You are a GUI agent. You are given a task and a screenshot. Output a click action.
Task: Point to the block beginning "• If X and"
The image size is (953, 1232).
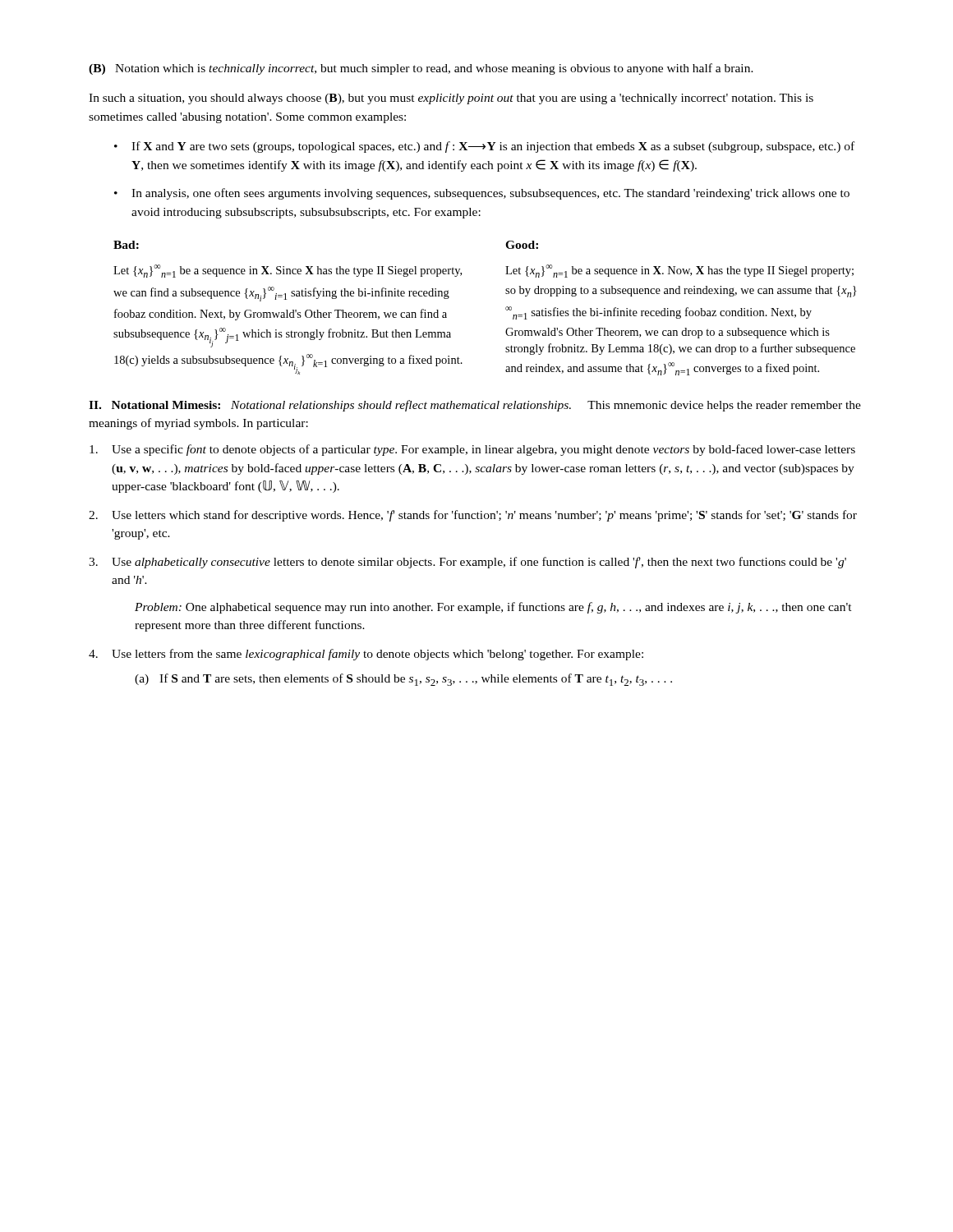(x=489, y=156)
